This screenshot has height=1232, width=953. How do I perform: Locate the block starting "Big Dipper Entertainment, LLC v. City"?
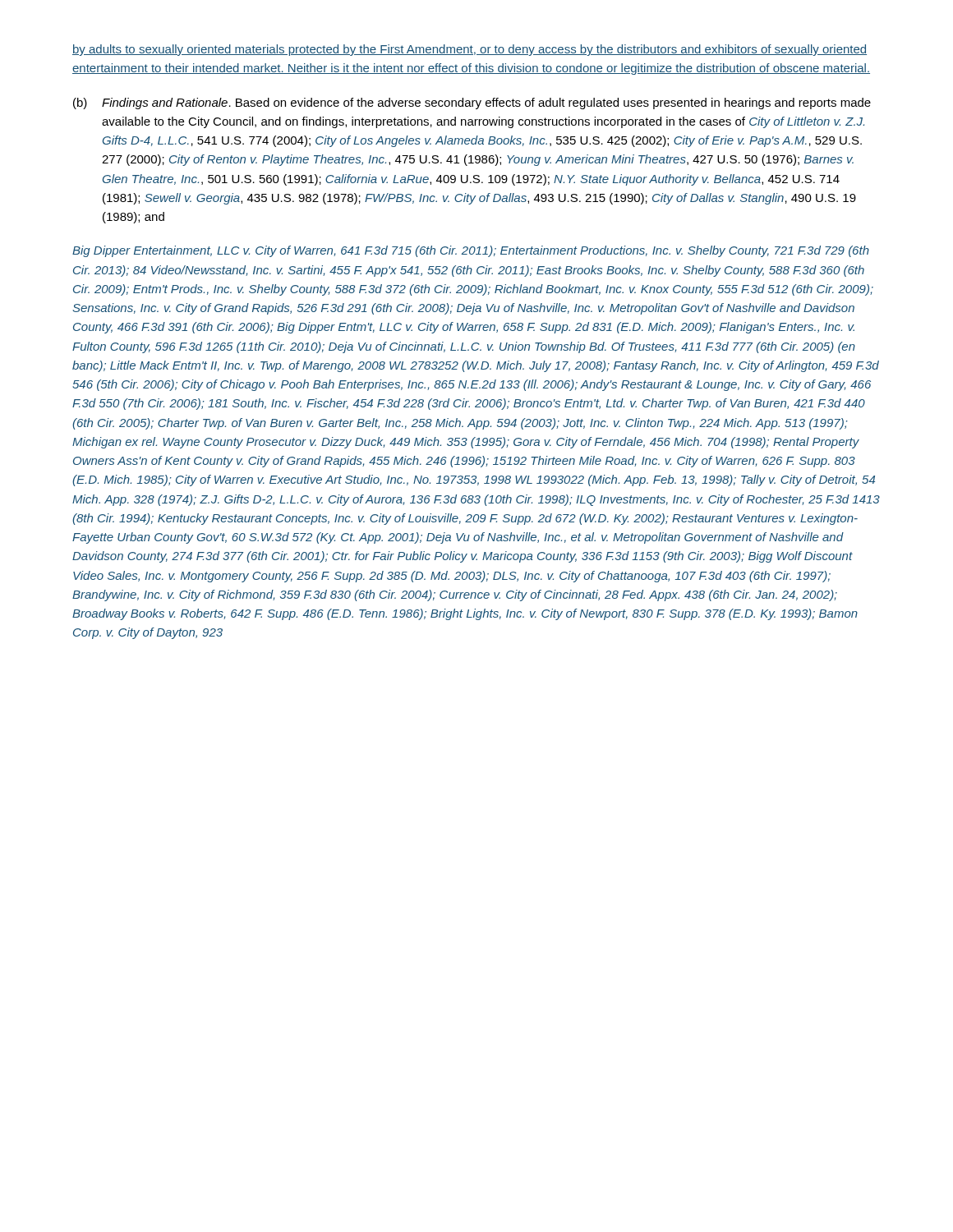pos(476,441)
